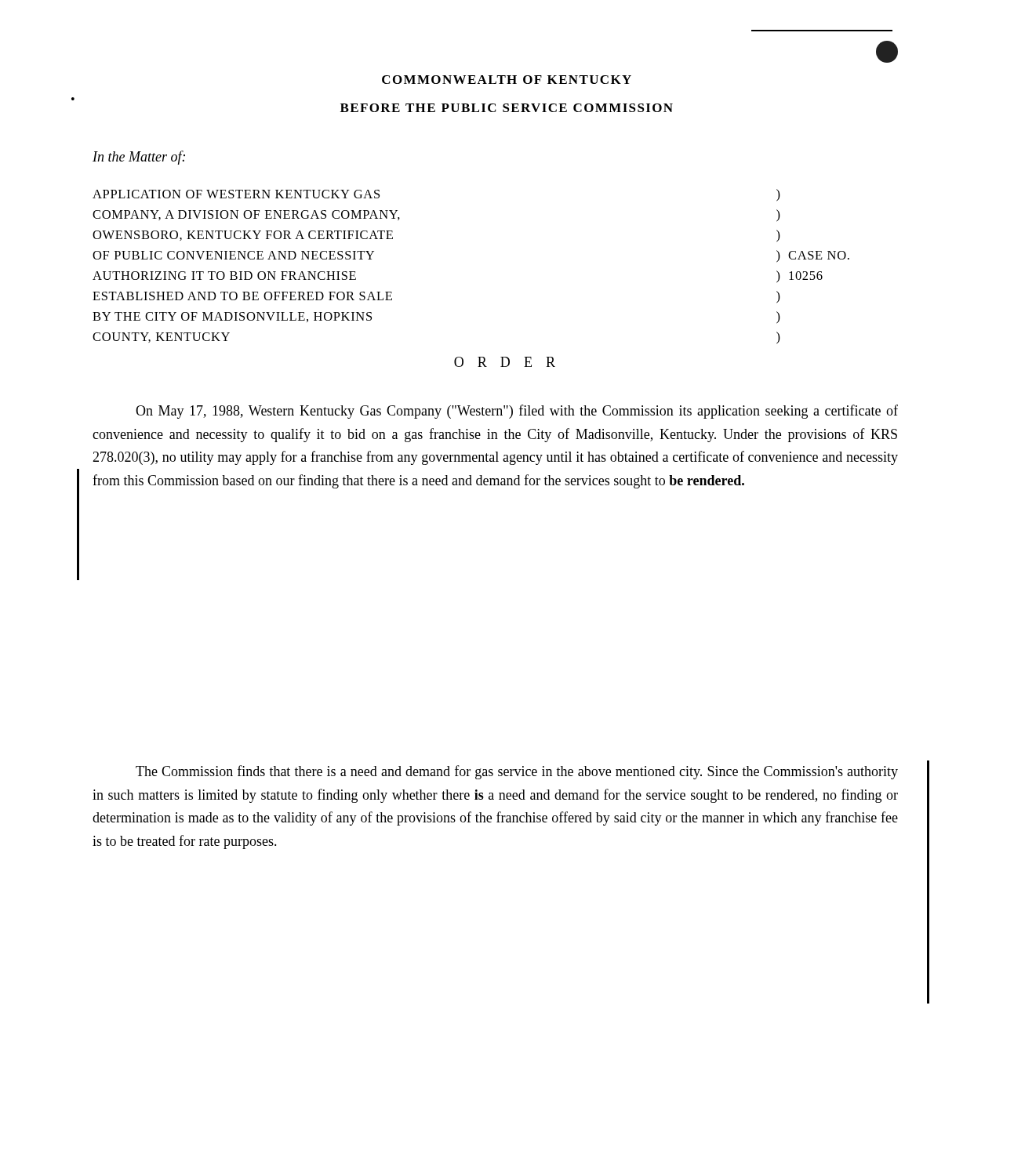Point to the block starting "In the Matter of:"
The width and height of the screenshot is (1014, 1176).
coord(139,157)
